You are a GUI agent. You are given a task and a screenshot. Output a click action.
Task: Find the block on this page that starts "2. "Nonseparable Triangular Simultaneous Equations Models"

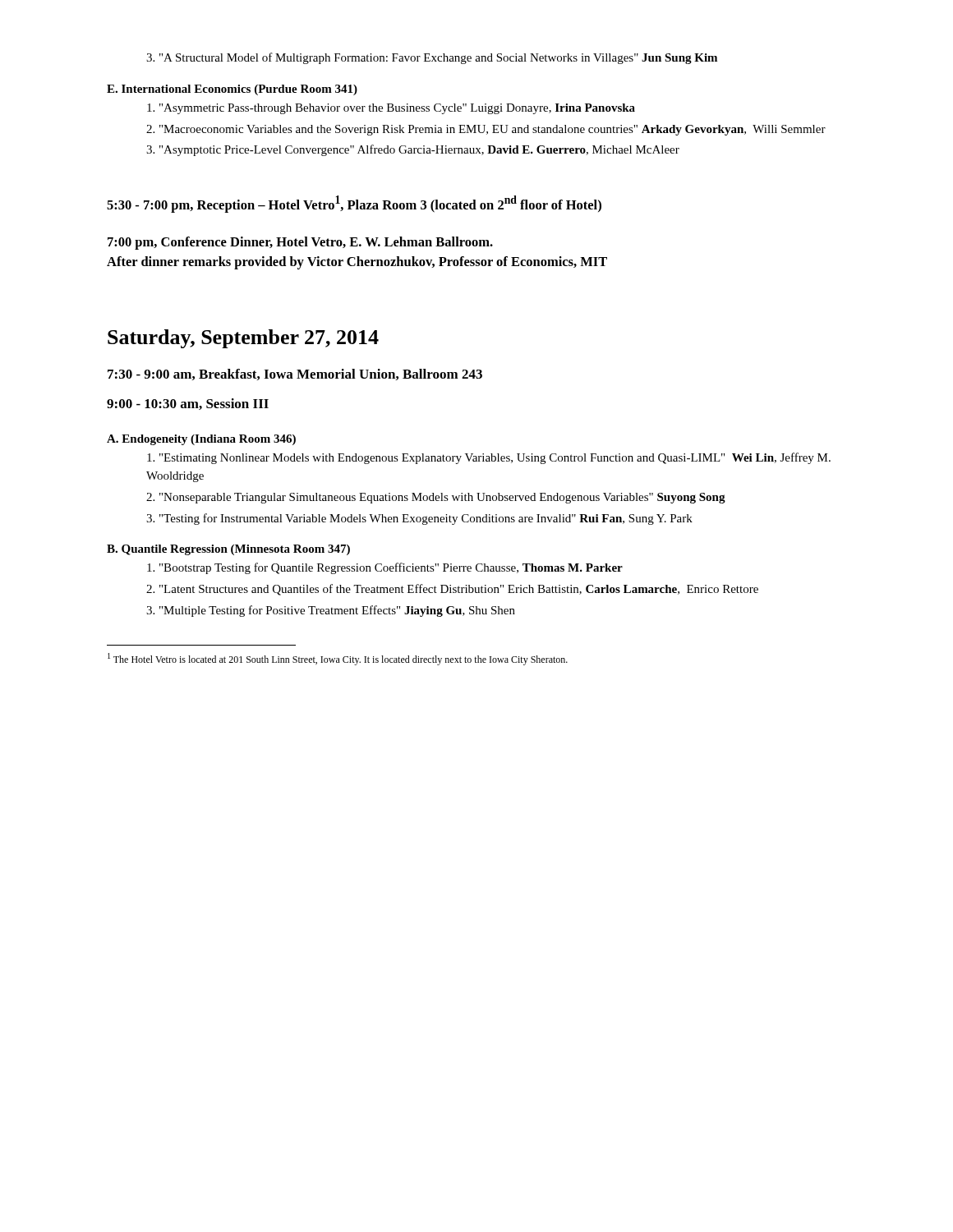(x=436, y=497)
